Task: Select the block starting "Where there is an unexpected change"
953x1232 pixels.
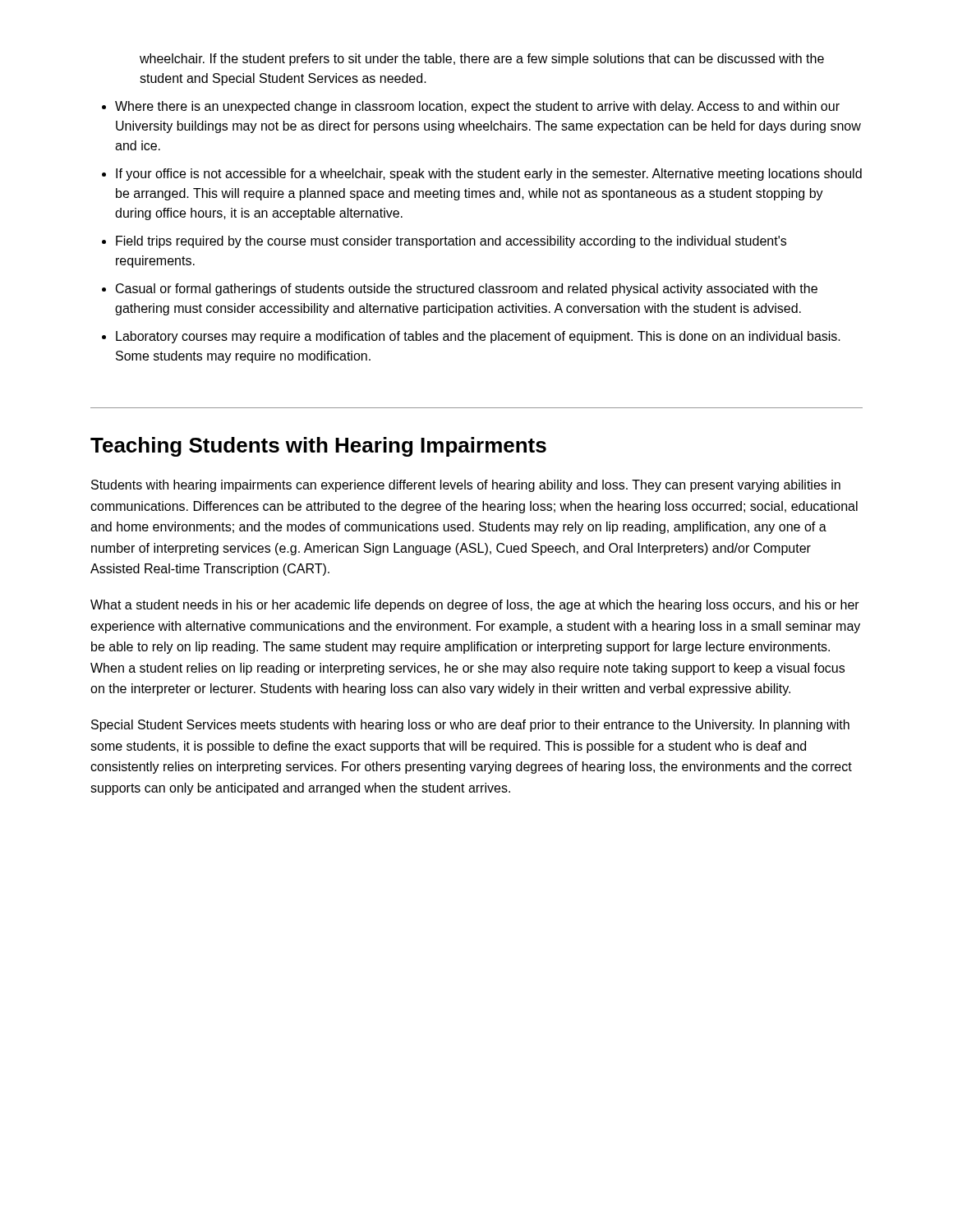Action: click(488, 126)
